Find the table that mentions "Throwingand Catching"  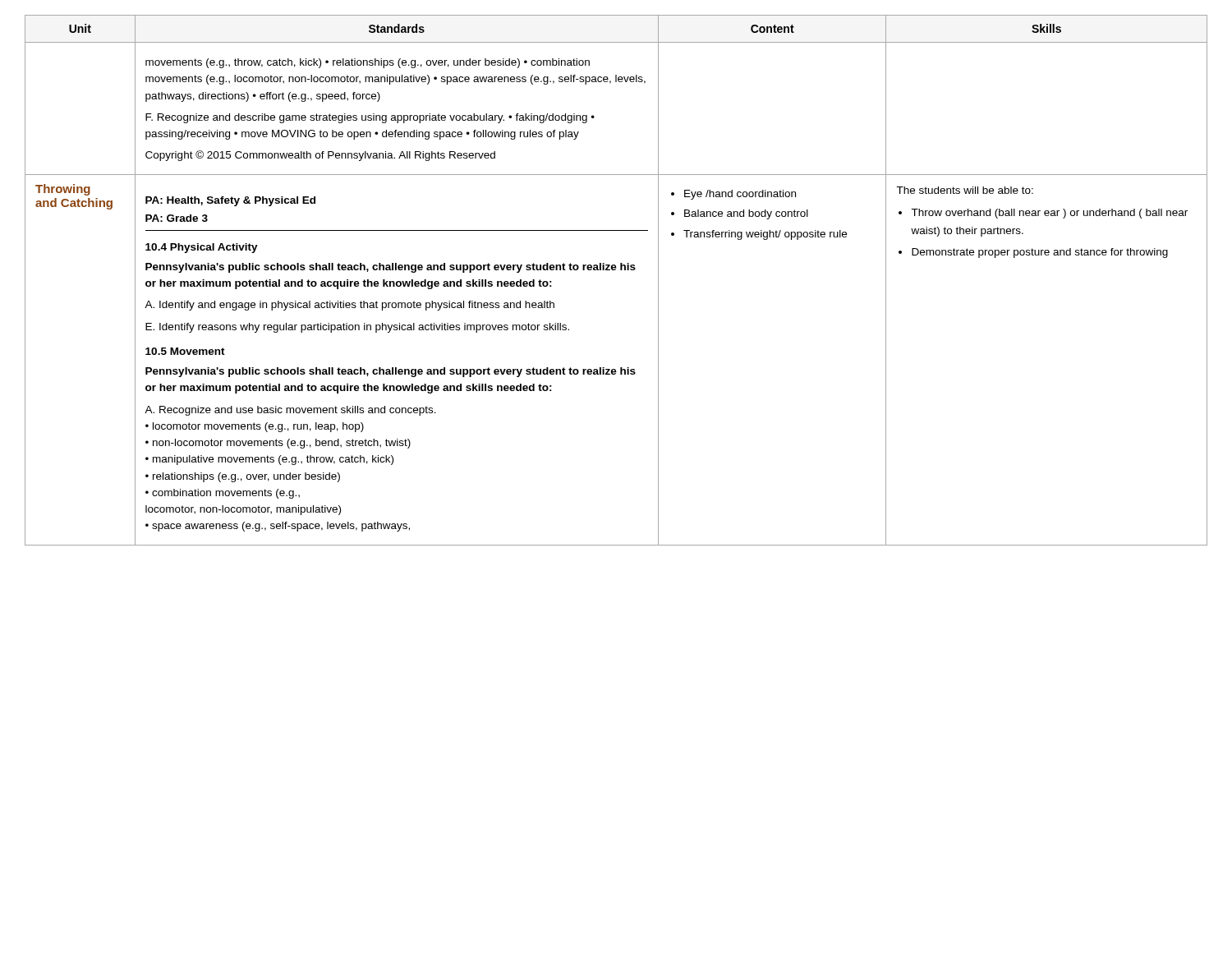(80, 359)
